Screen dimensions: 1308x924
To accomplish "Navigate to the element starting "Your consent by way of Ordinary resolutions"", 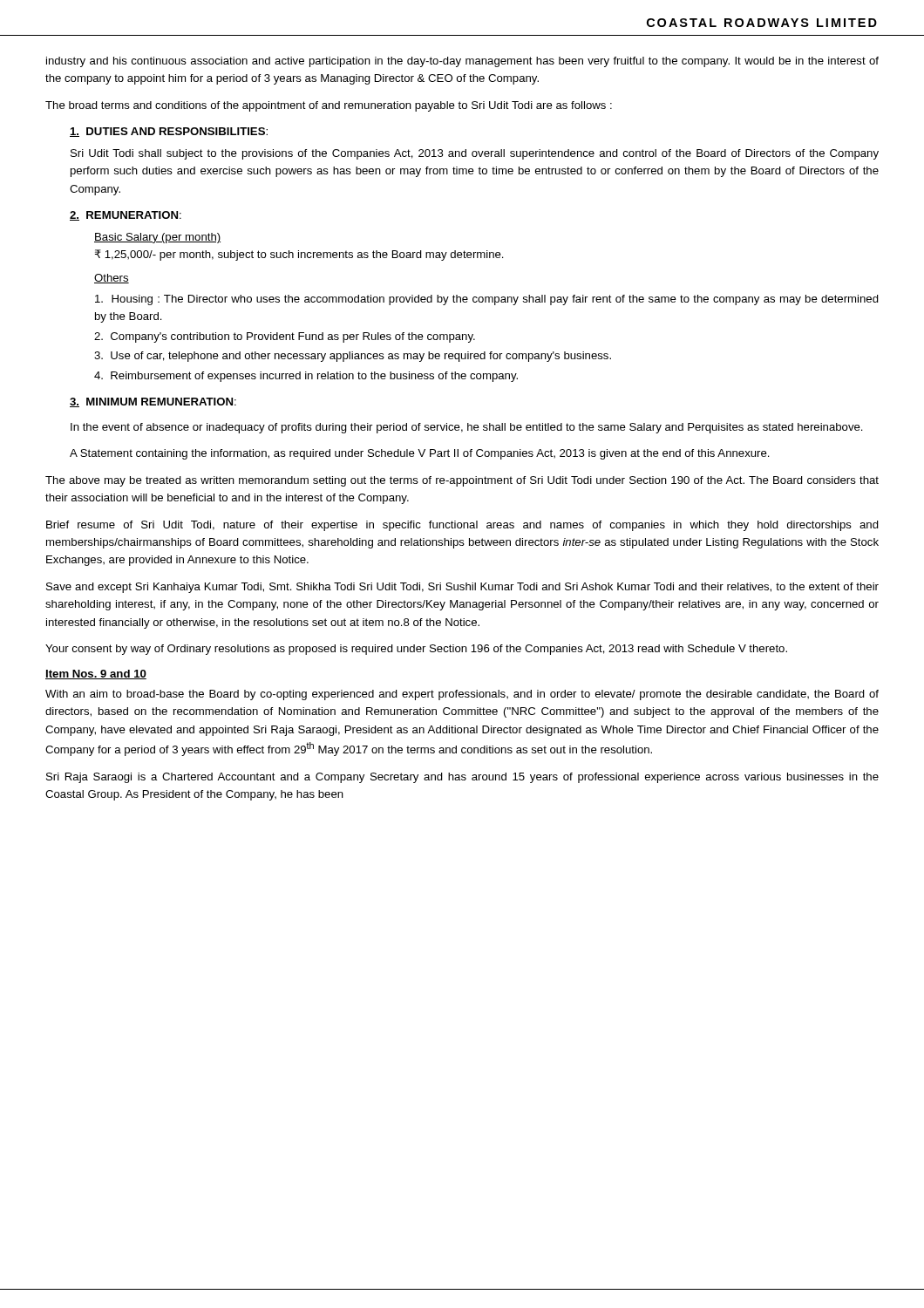I will tap(417, 649).
